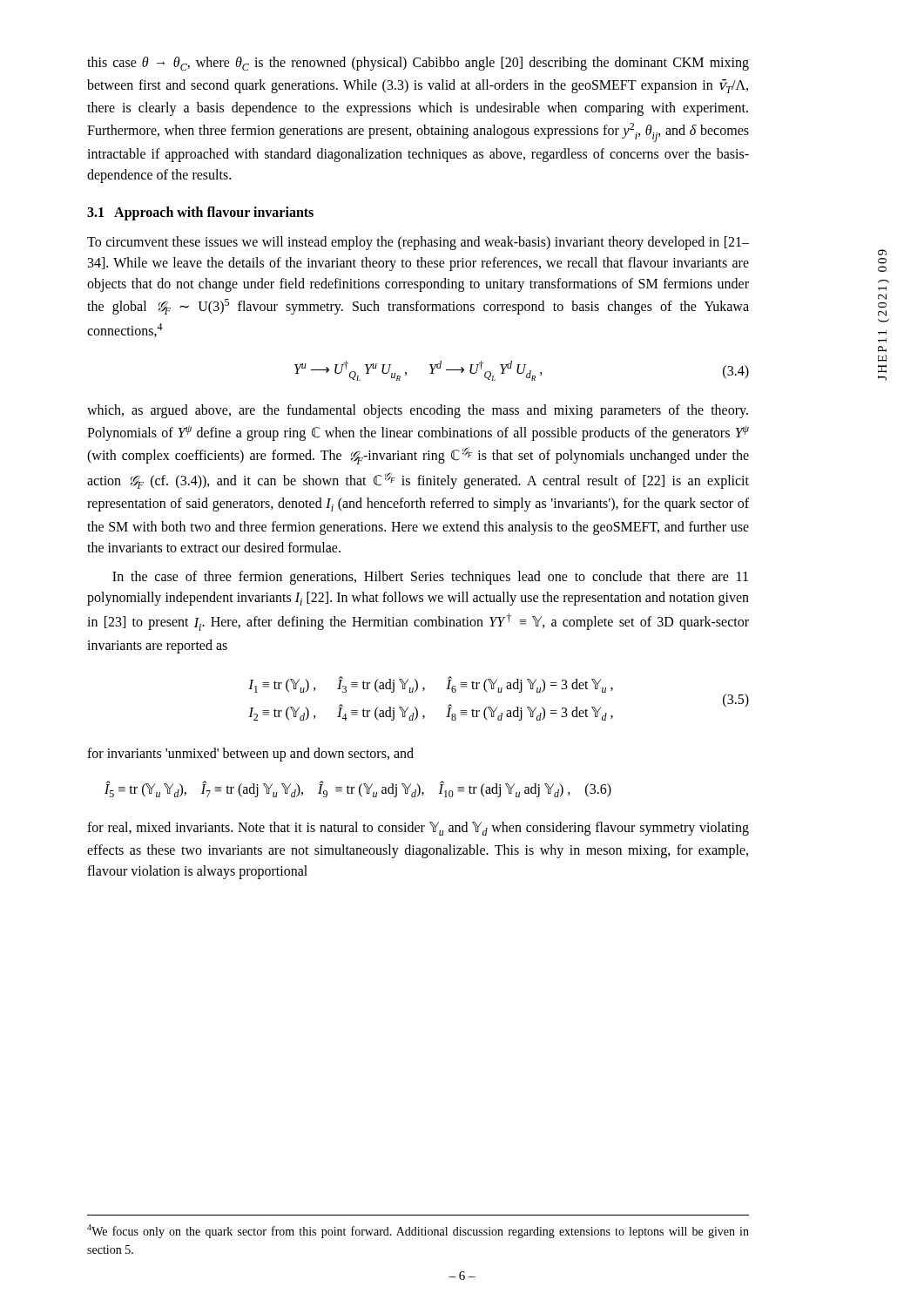Click on the text block containing "this case θ →"
Screen dimensions: 1307x924
click(418, 119)
